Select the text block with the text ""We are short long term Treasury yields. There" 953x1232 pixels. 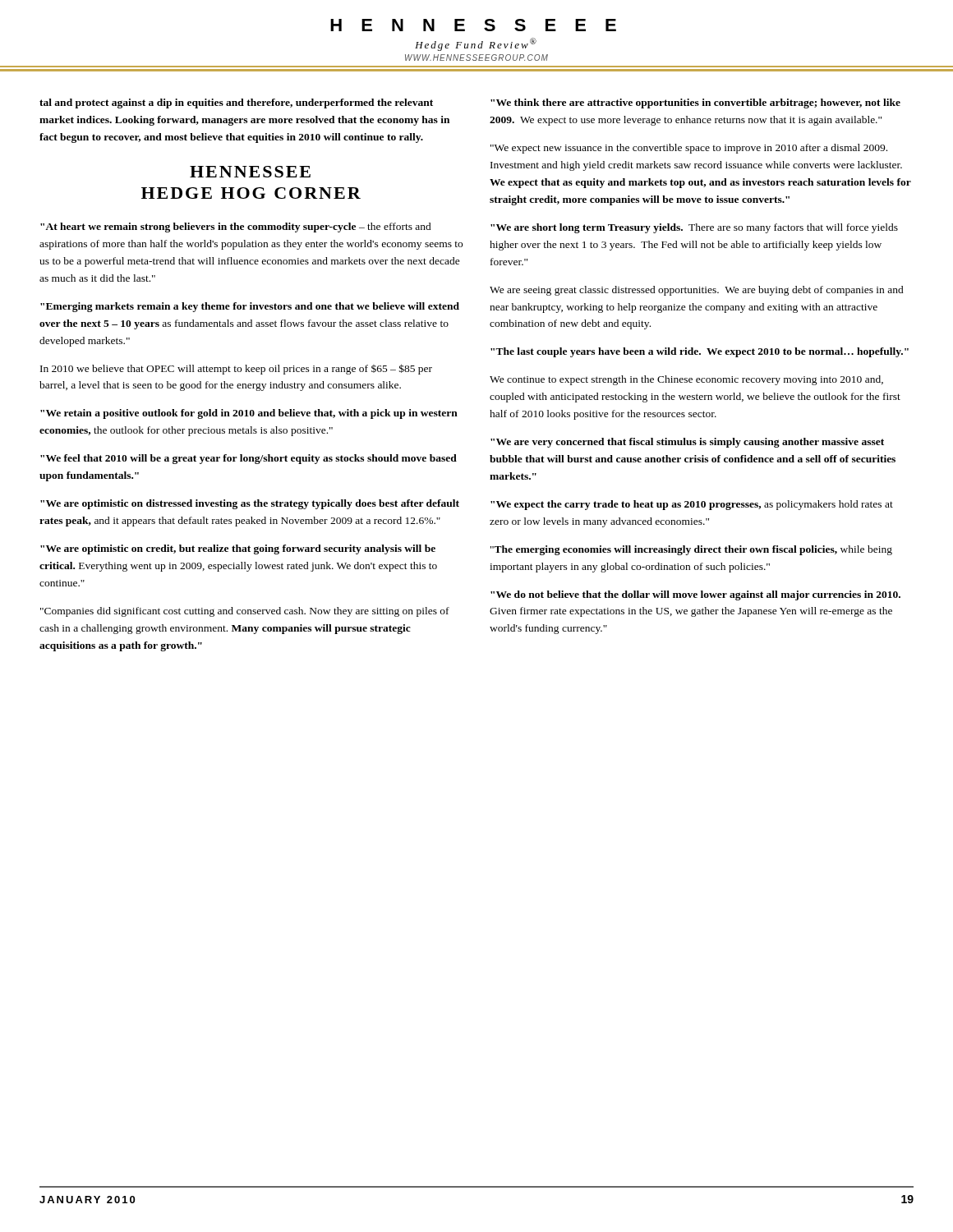694,244
